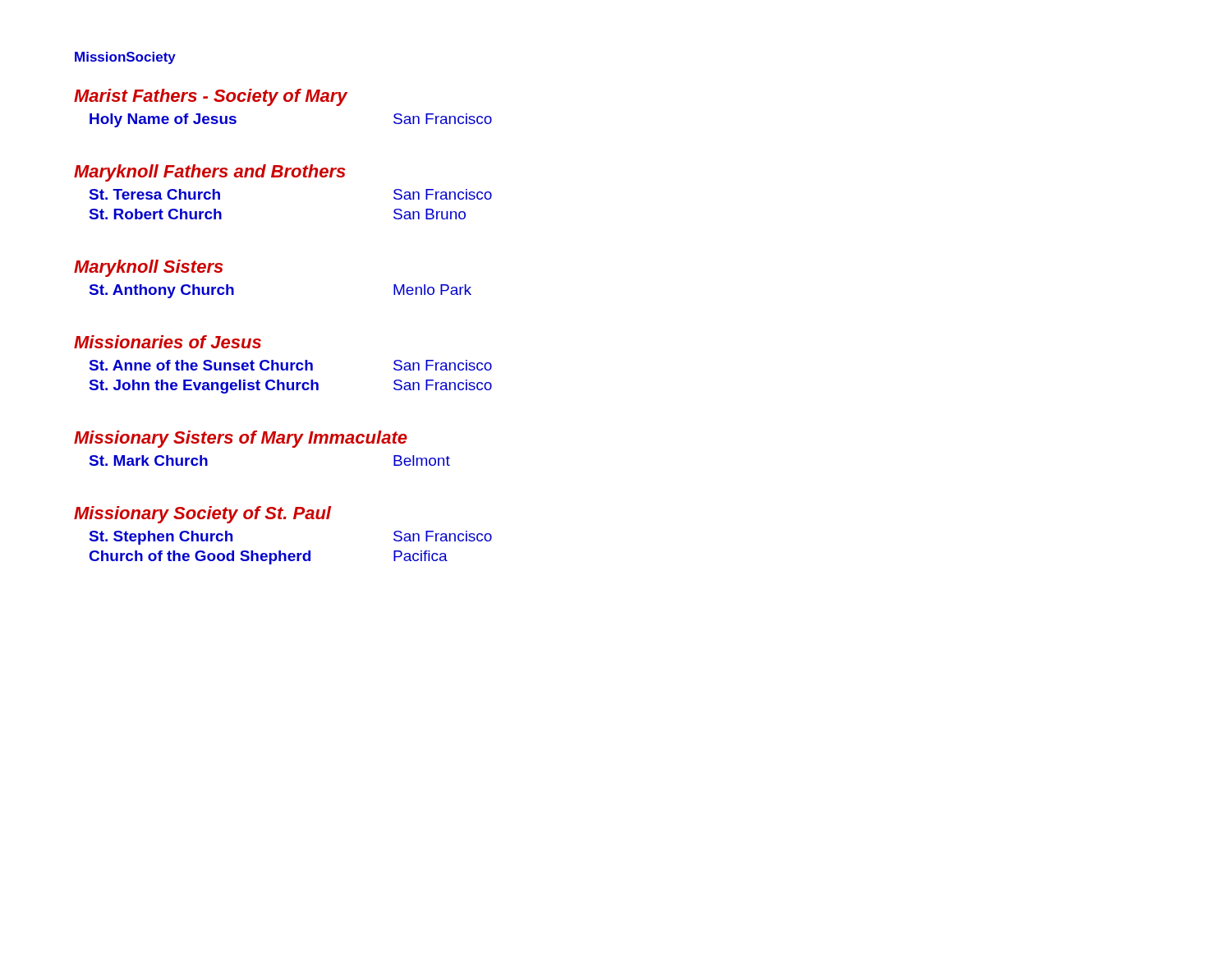Where is the passage that starts "Church of the Good Shepherd"?

(x=261, y=556)
